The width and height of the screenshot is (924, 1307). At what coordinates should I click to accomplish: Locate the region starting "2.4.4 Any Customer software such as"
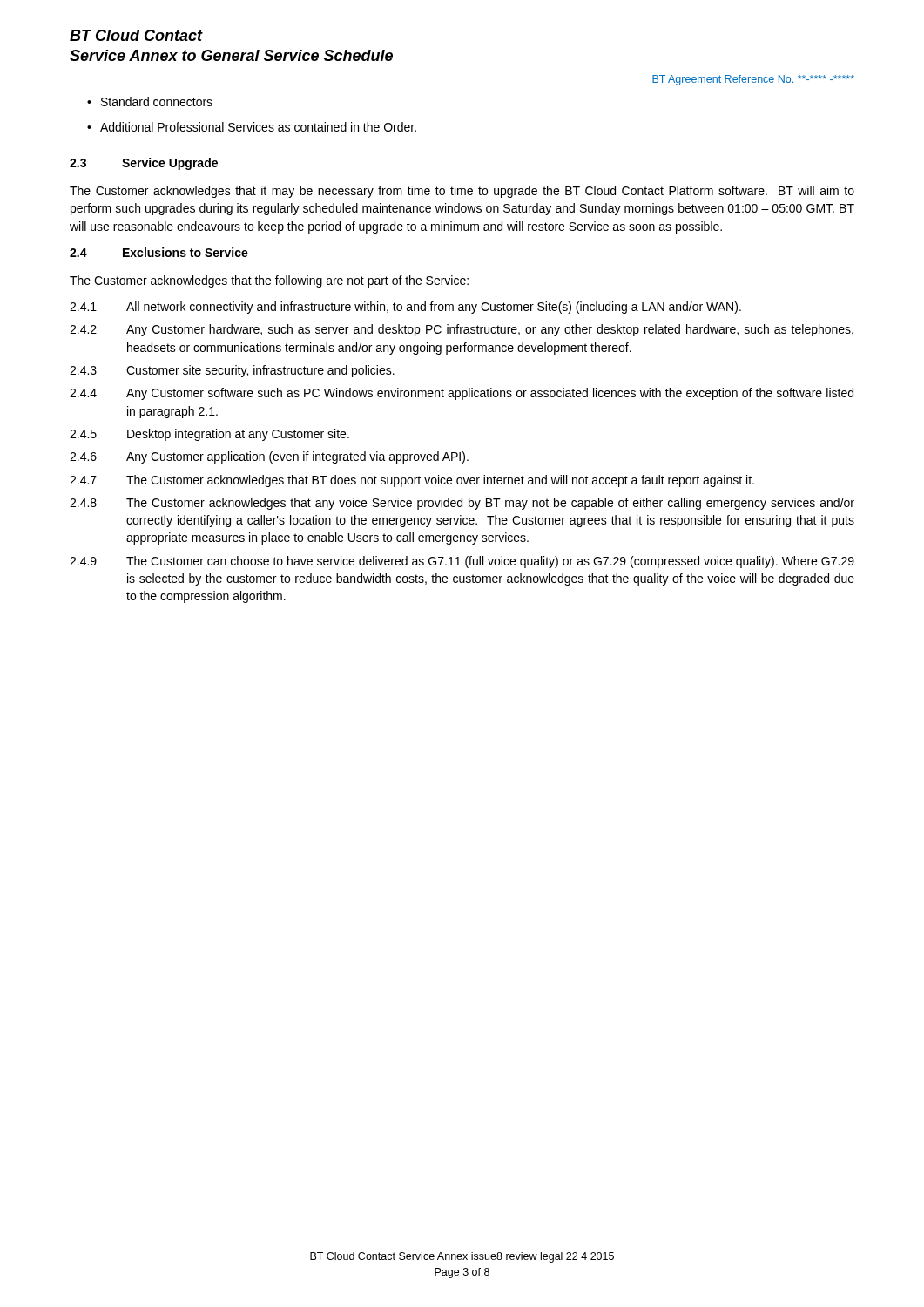462,402
